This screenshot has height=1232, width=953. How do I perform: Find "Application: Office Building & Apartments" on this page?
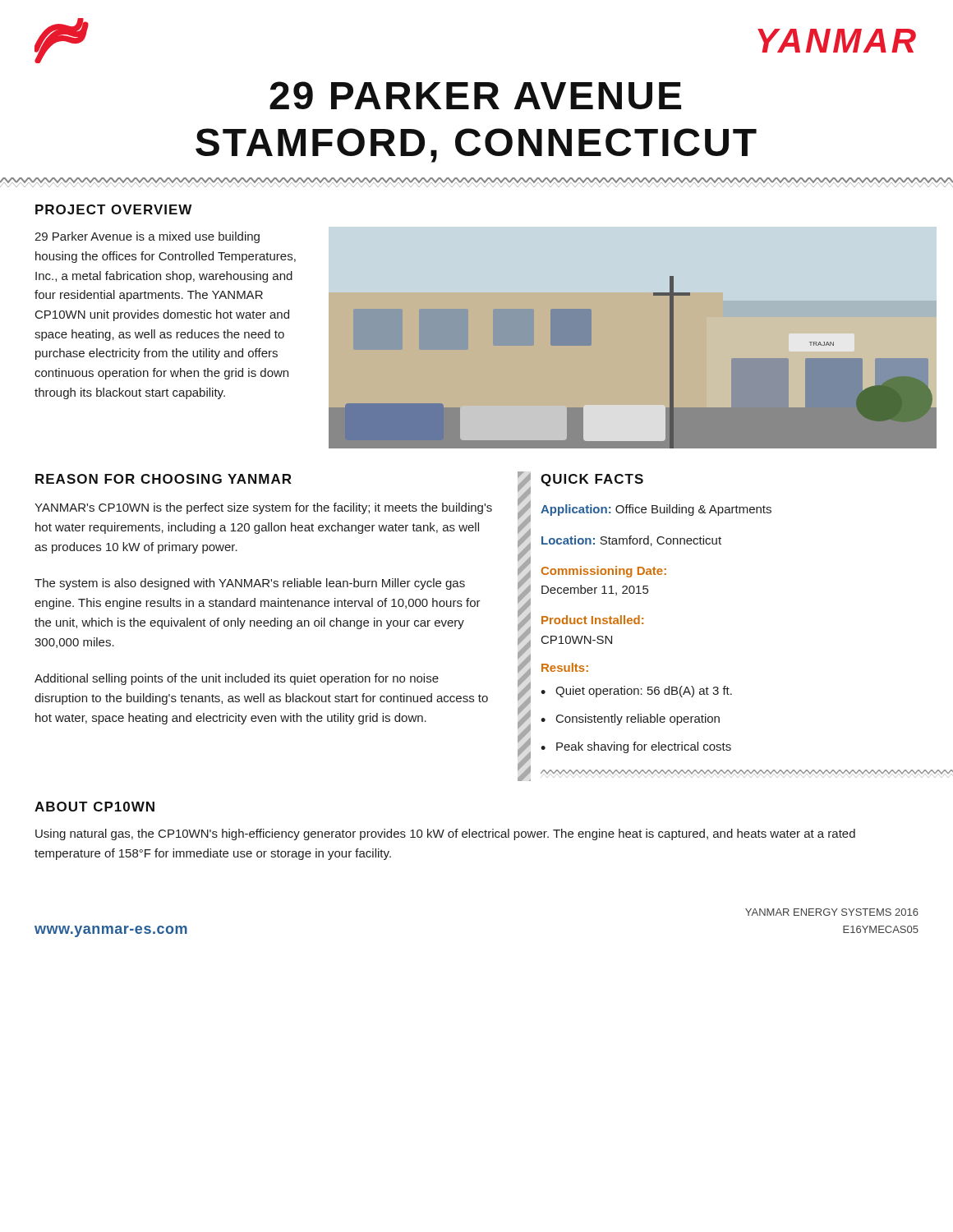coord(656,509)
